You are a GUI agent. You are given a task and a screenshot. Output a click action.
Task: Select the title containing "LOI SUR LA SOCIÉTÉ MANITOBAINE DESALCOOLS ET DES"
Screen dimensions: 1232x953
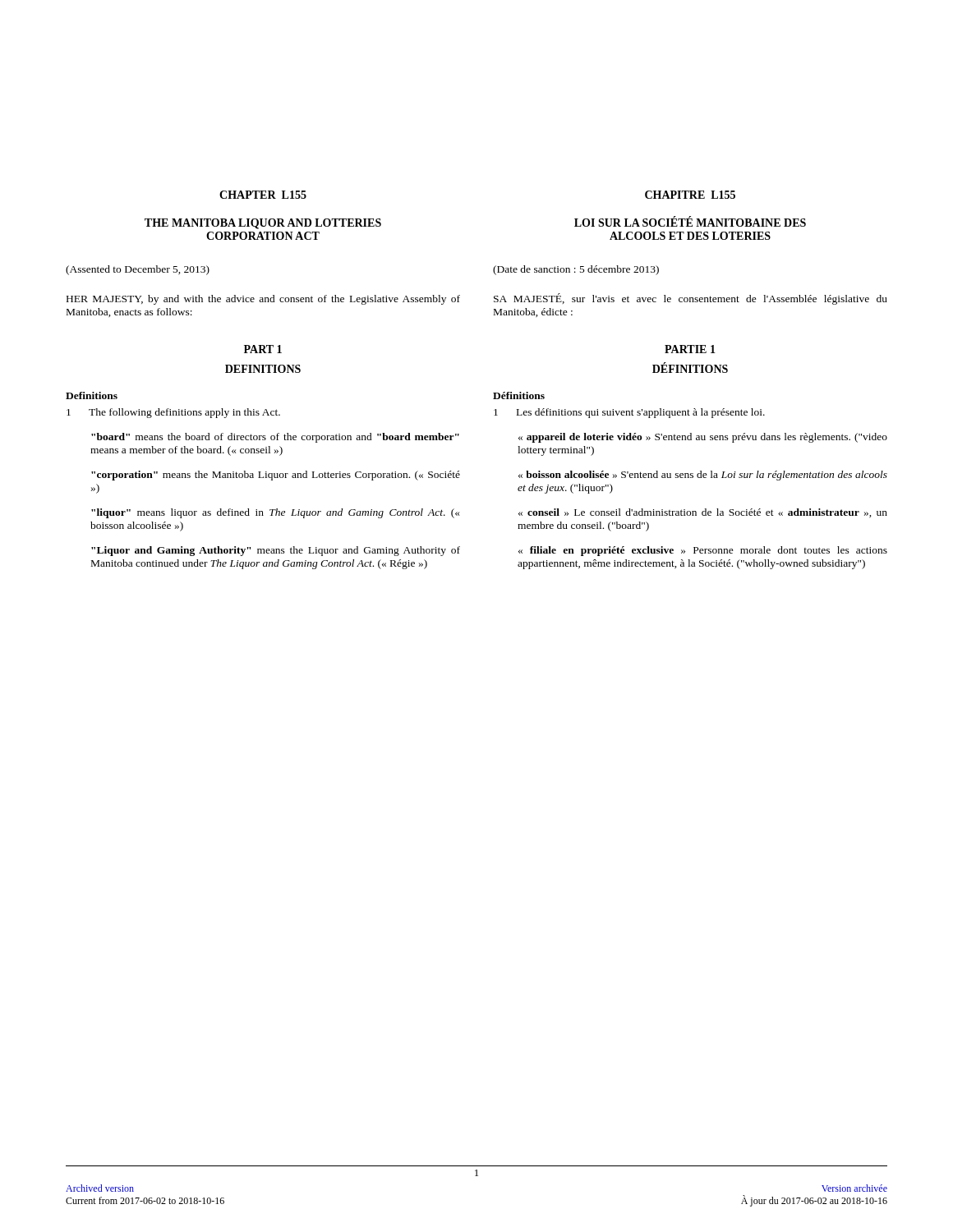pos(690,230)
